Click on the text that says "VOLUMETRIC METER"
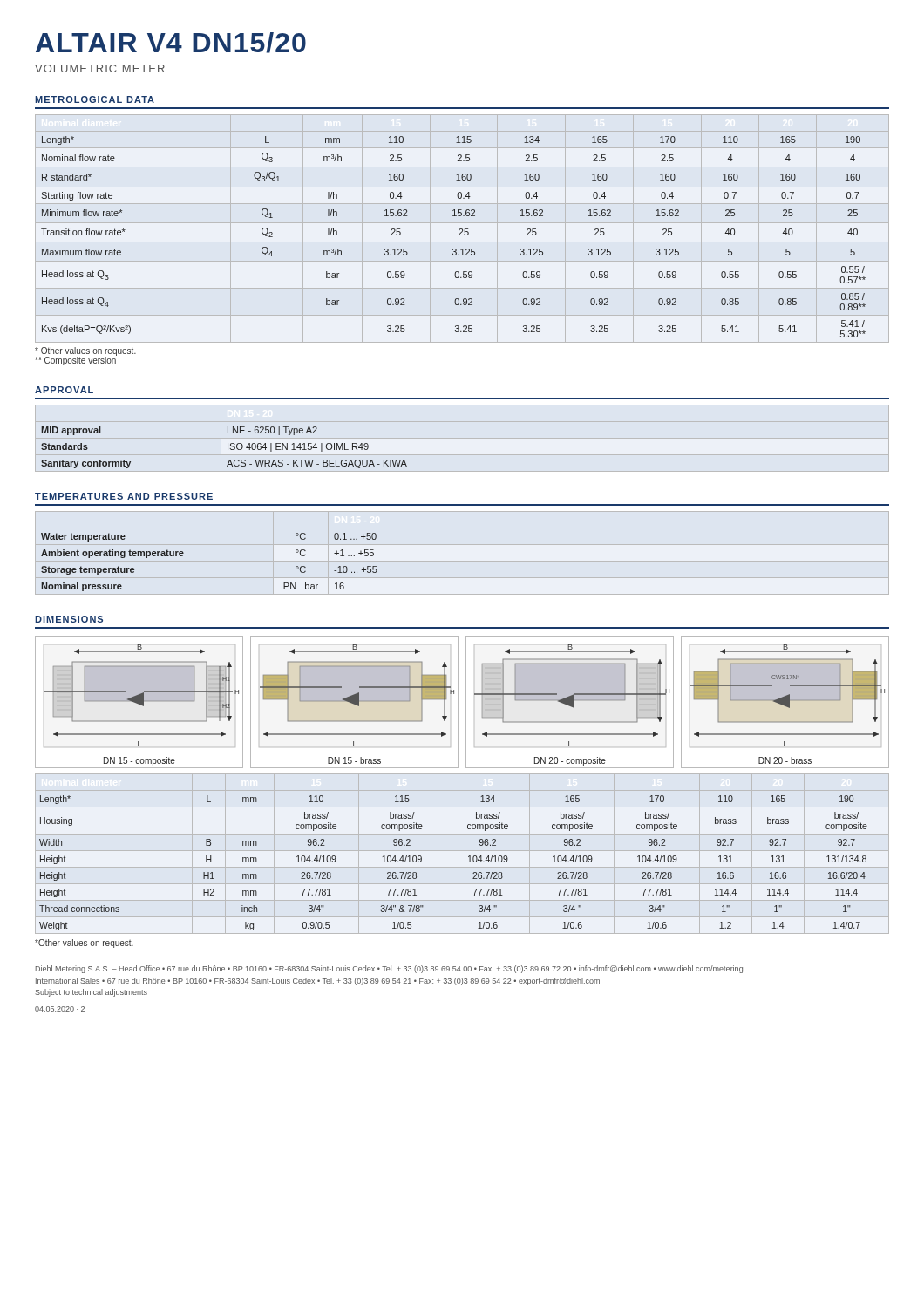This screenshot has width=924, height=1308. (100, 68)
